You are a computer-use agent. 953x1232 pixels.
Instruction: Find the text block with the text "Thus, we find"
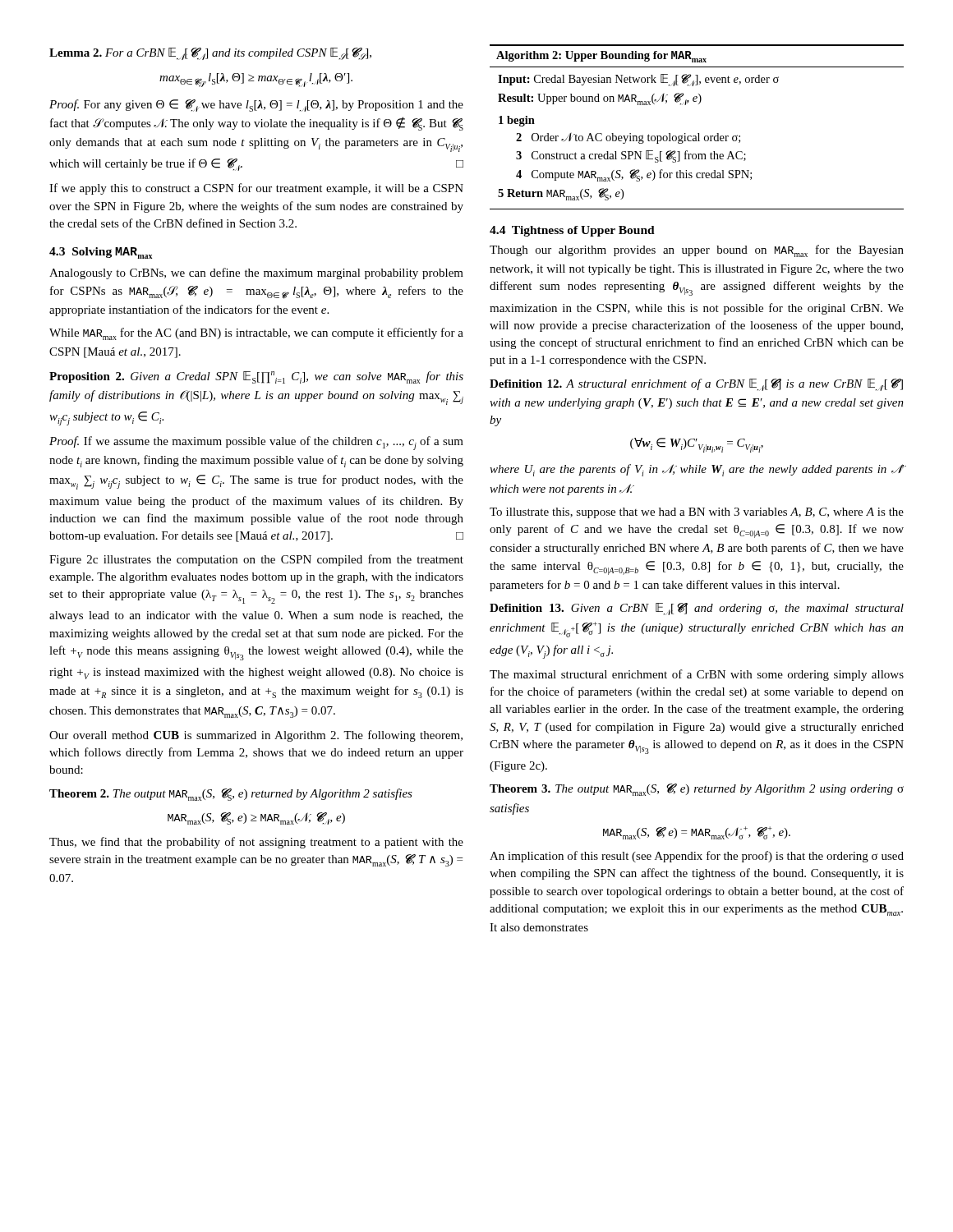pos(256,860)
